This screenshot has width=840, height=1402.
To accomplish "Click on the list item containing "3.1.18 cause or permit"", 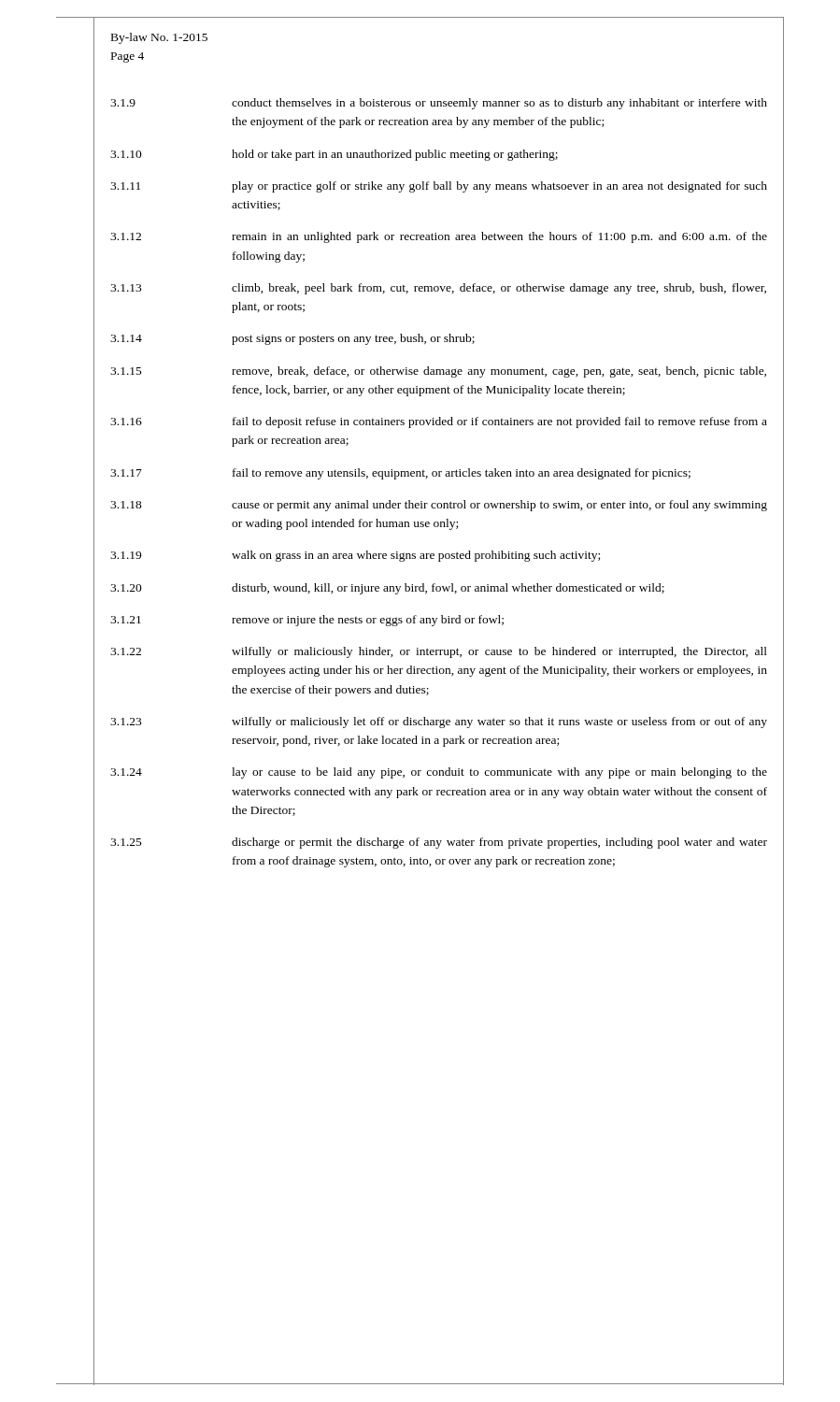I will pos(439,514).
